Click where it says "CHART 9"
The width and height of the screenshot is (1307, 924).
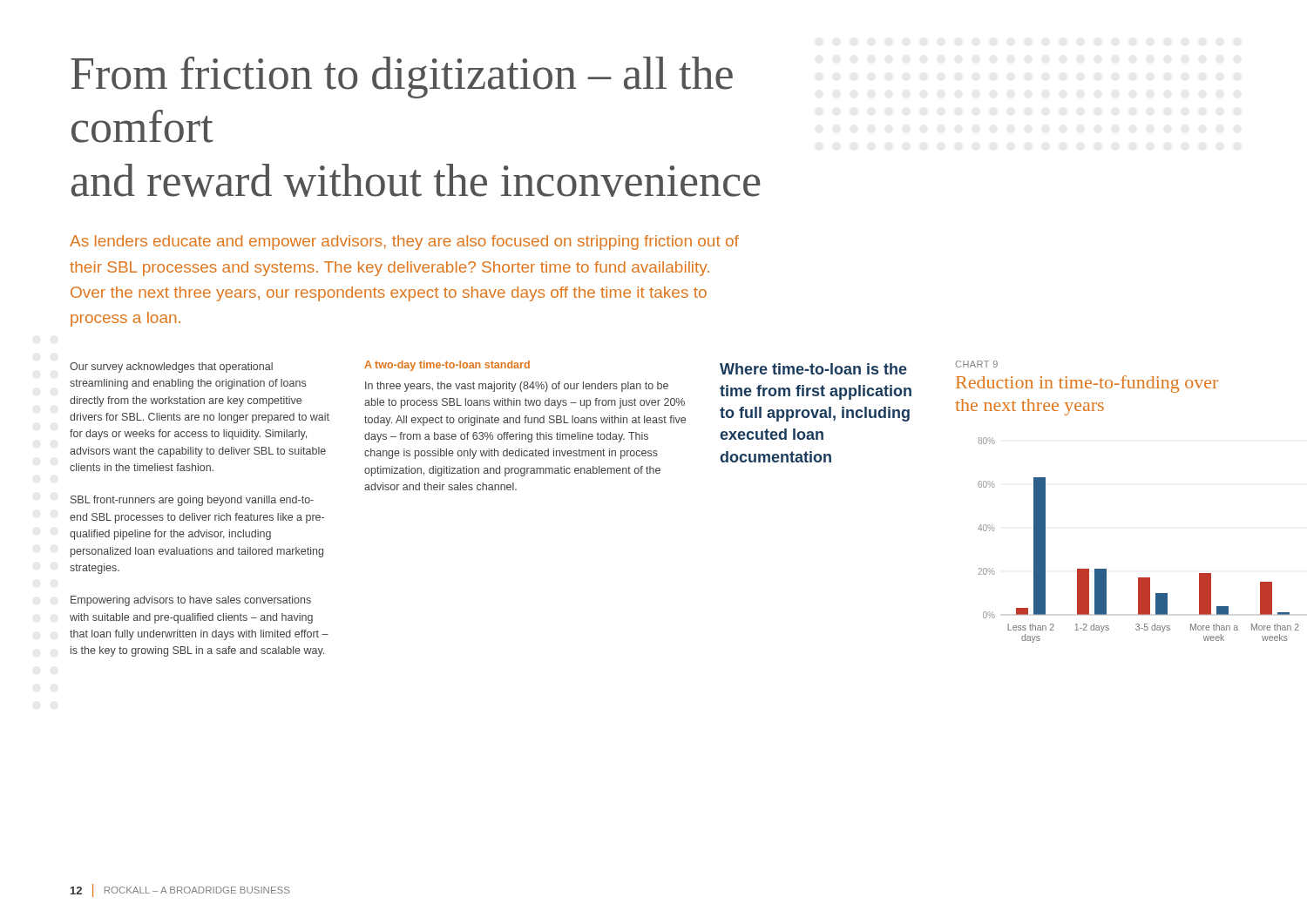pyautogui.click(x=976, y=364)
